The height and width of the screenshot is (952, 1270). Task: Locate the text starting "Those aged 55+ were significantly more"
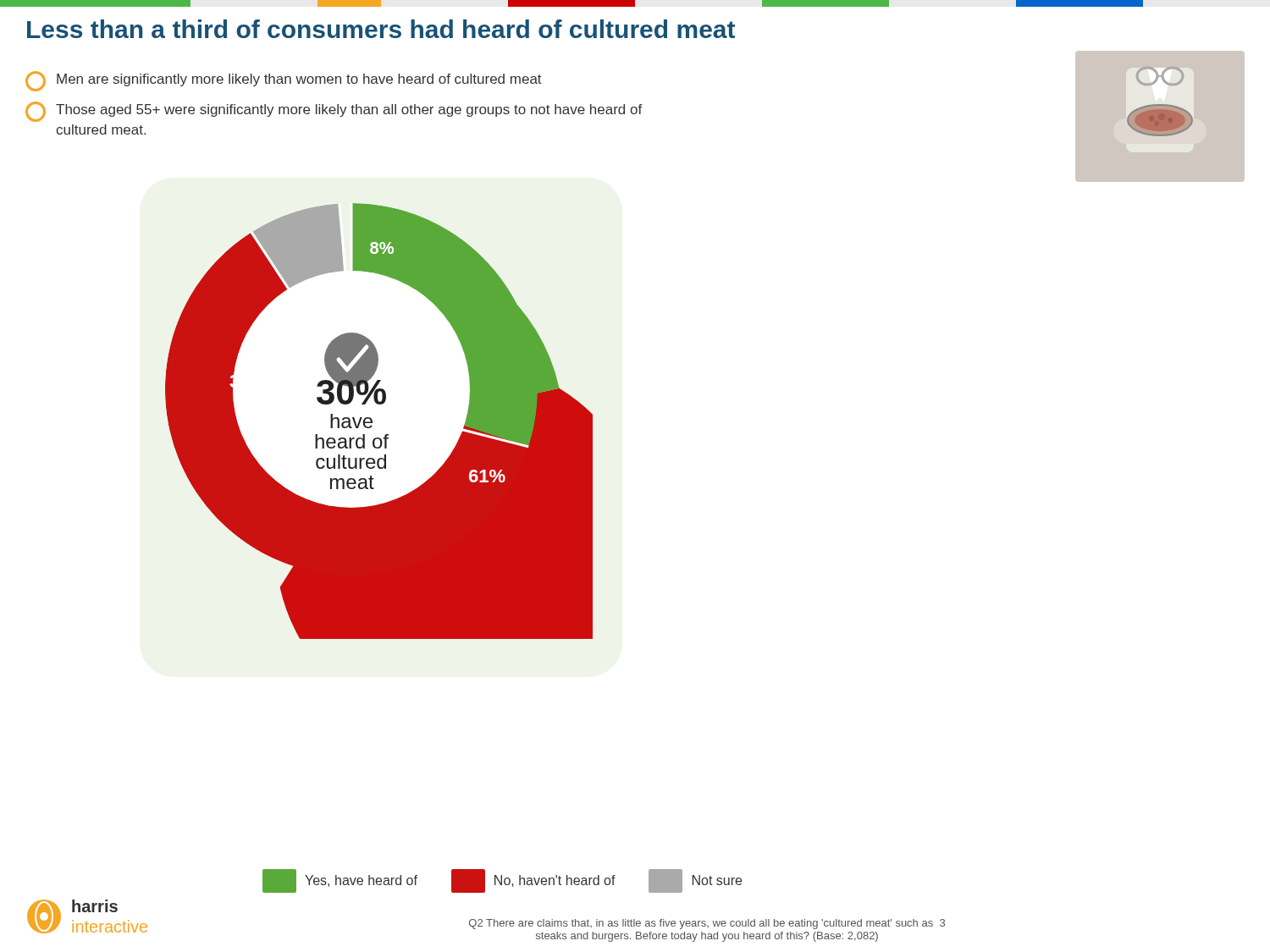[x=343, y=120]
